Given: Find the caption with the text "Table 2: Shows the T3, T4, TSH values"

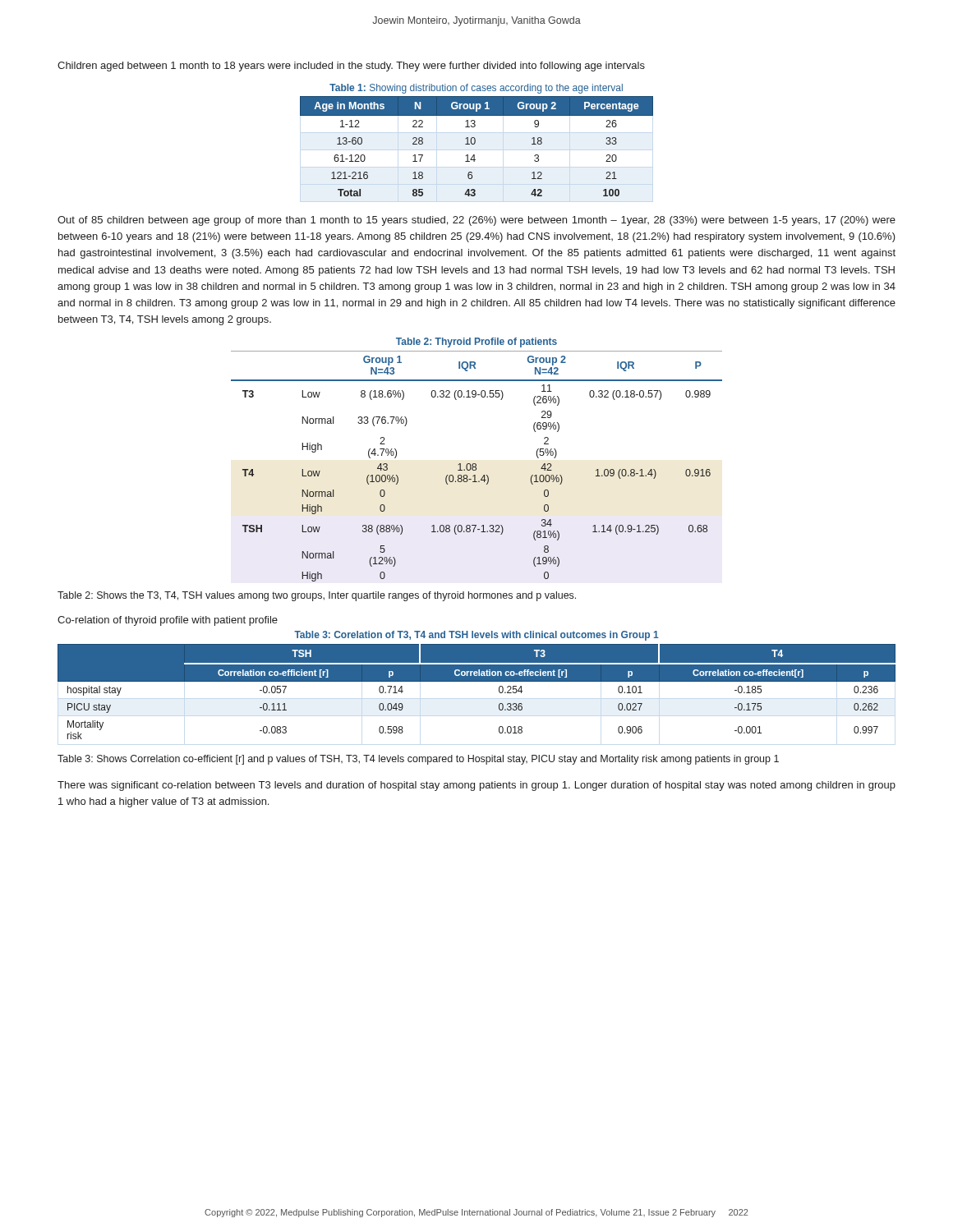Looking at the screenshot, I should [317, 596].
